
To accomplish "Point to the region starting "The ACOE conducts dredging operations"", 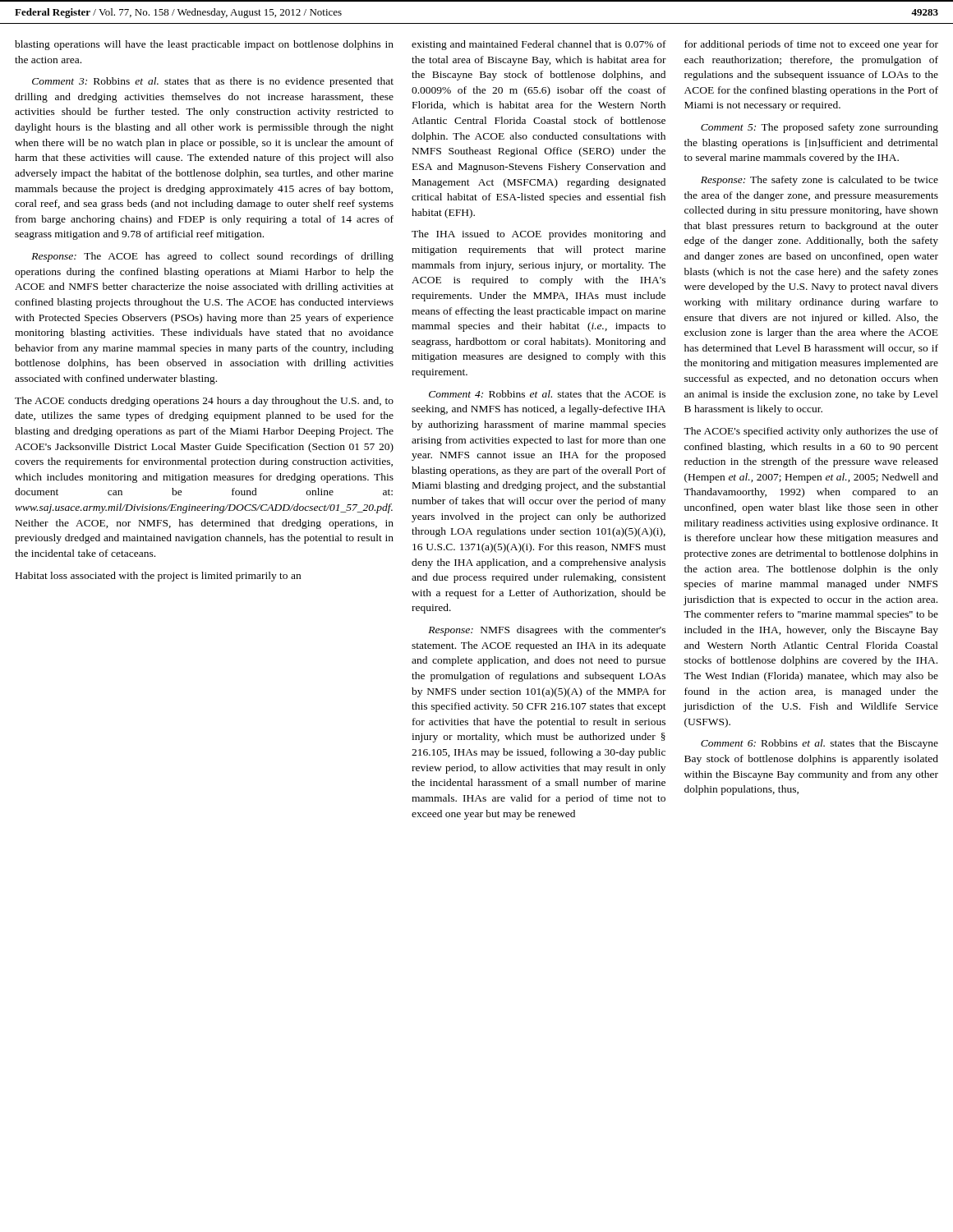I will click(204, 477).
